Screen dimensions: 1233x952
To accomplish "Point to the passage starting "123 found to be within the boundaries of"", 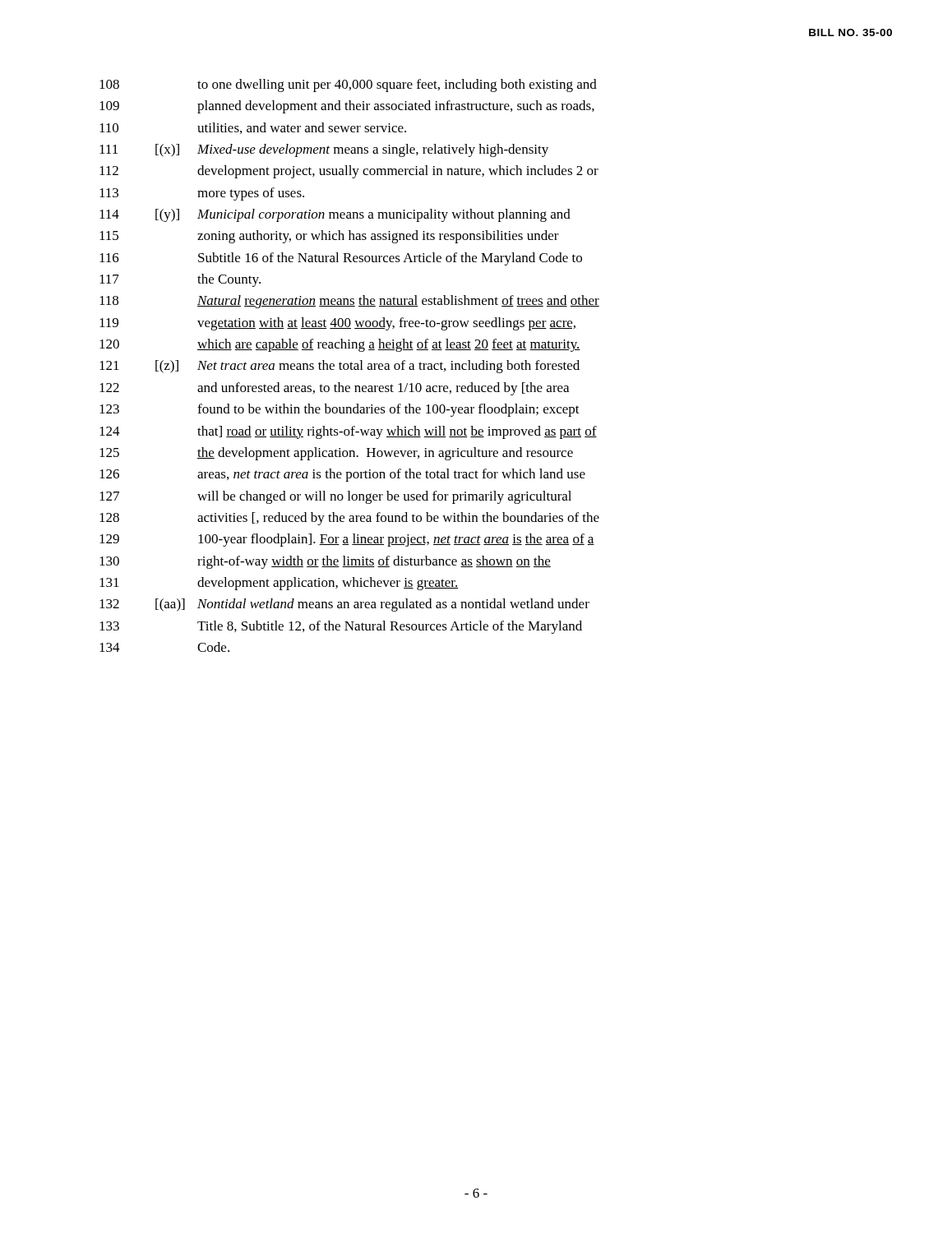I will (492, 410).
